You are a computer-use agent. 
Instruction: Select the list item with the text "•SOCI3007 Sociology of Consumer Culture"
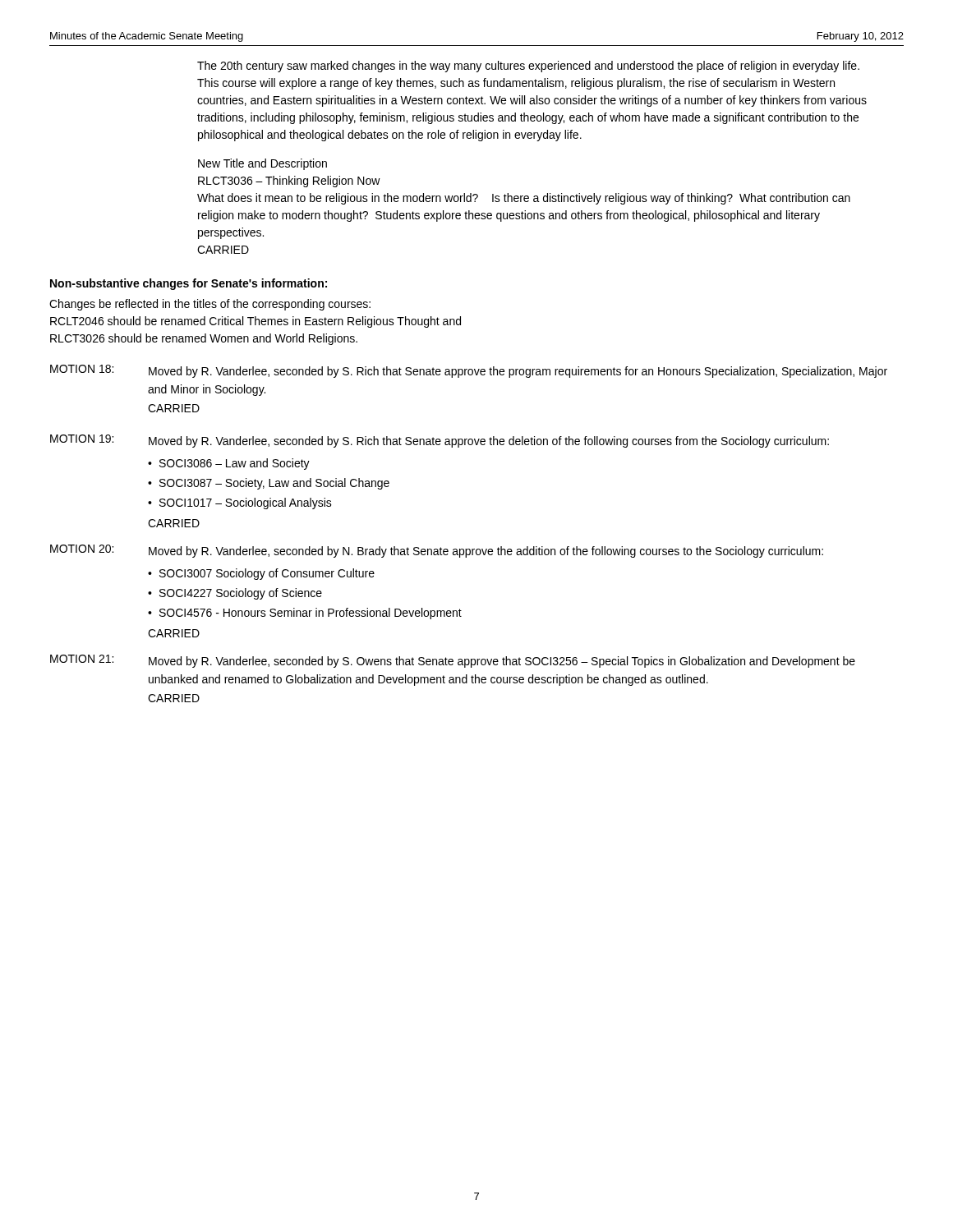coord(261,573)
